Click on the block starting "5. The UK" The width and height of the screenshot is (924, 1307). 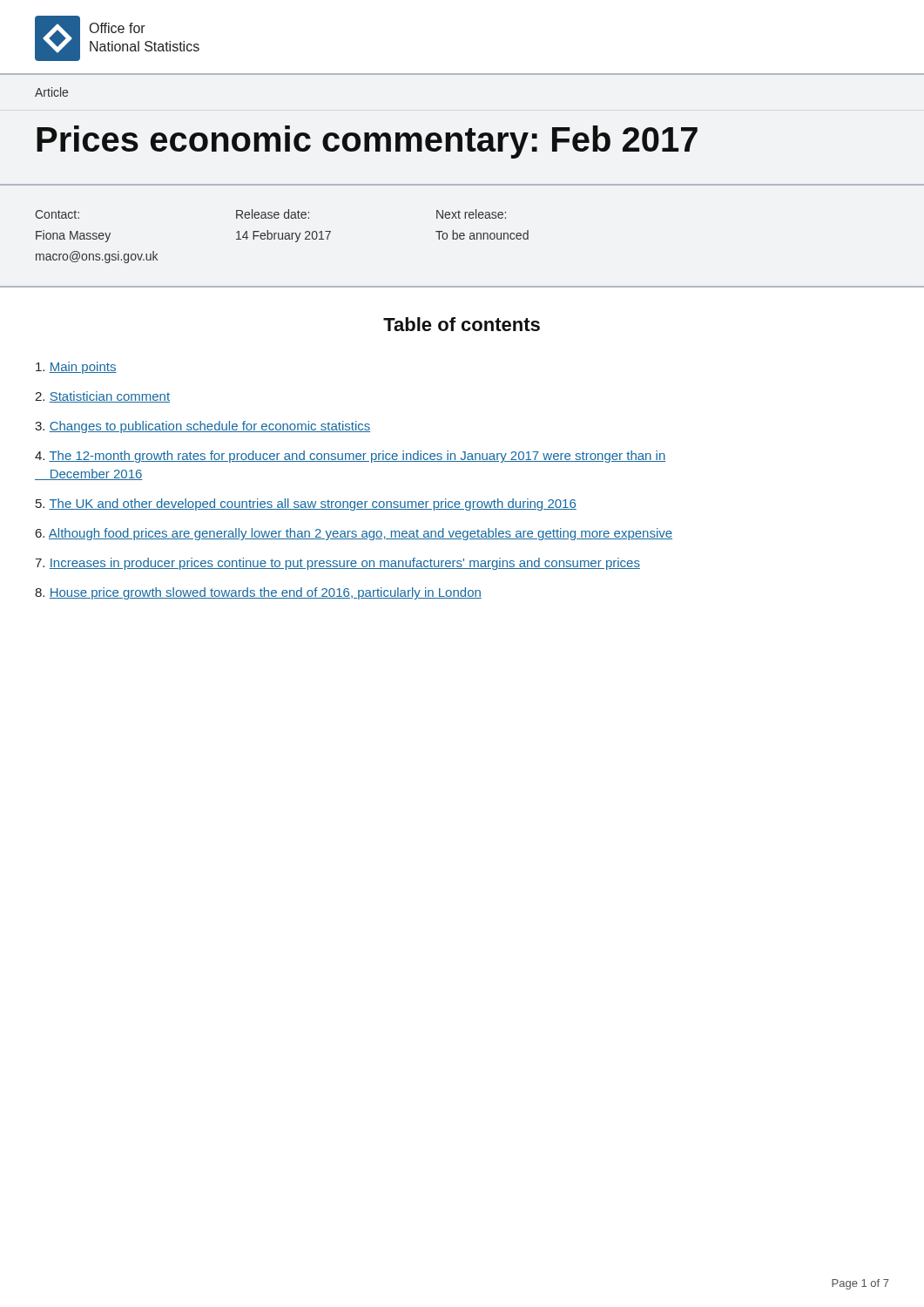pos(306,504)
